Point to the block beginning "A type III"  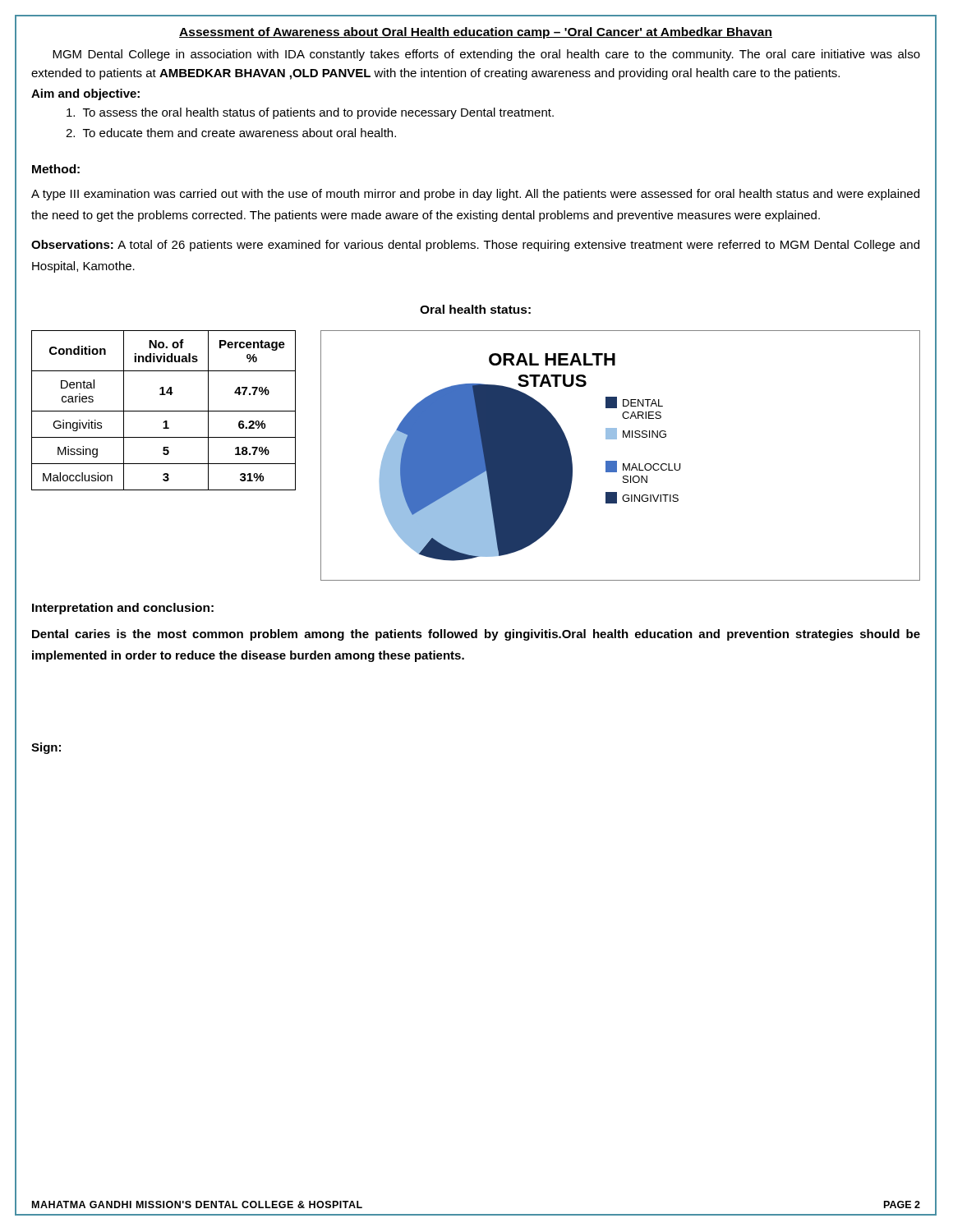(476, 204)
